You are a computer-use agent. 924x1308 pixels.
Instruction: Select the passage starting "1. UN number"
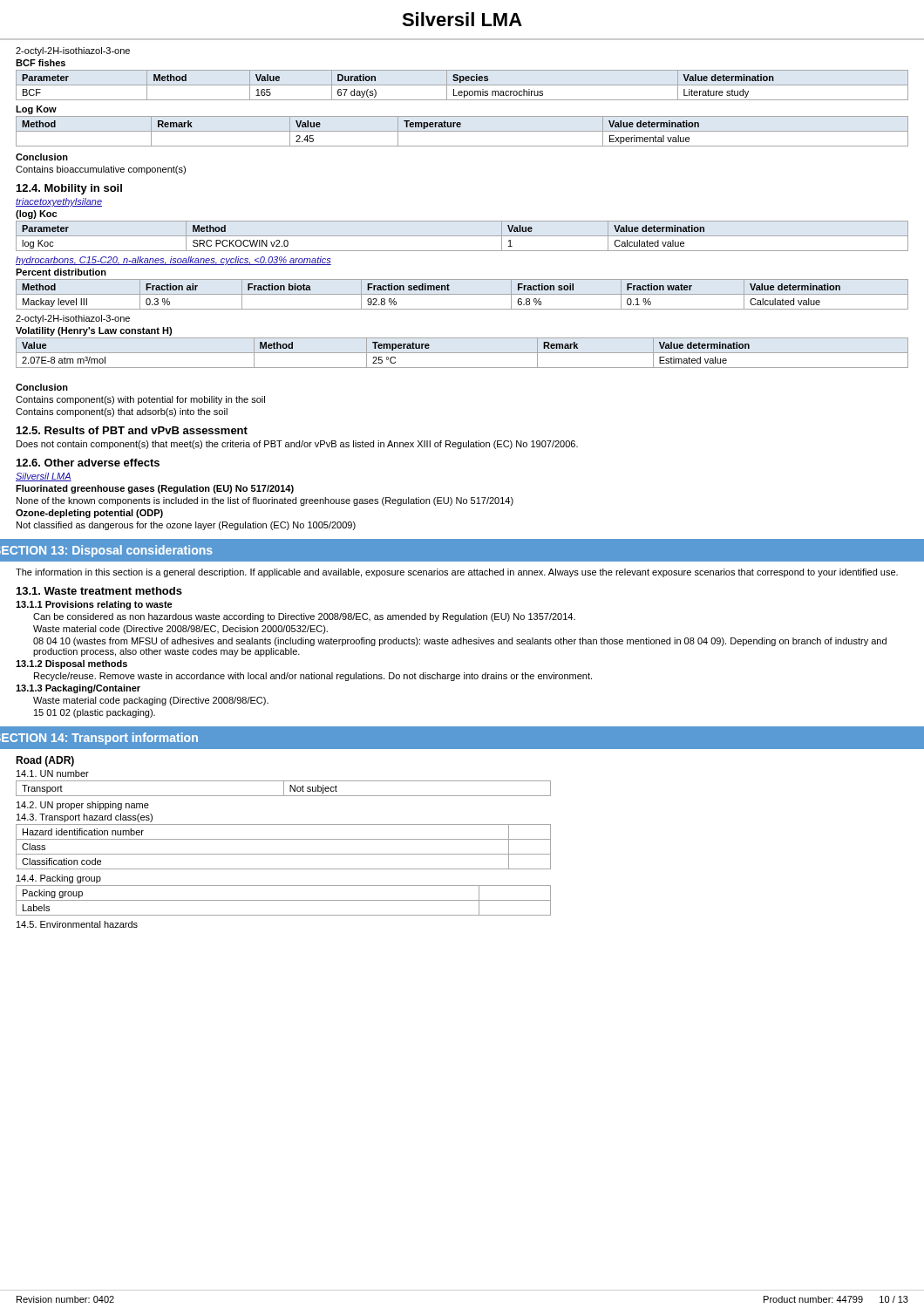[52, 773]
